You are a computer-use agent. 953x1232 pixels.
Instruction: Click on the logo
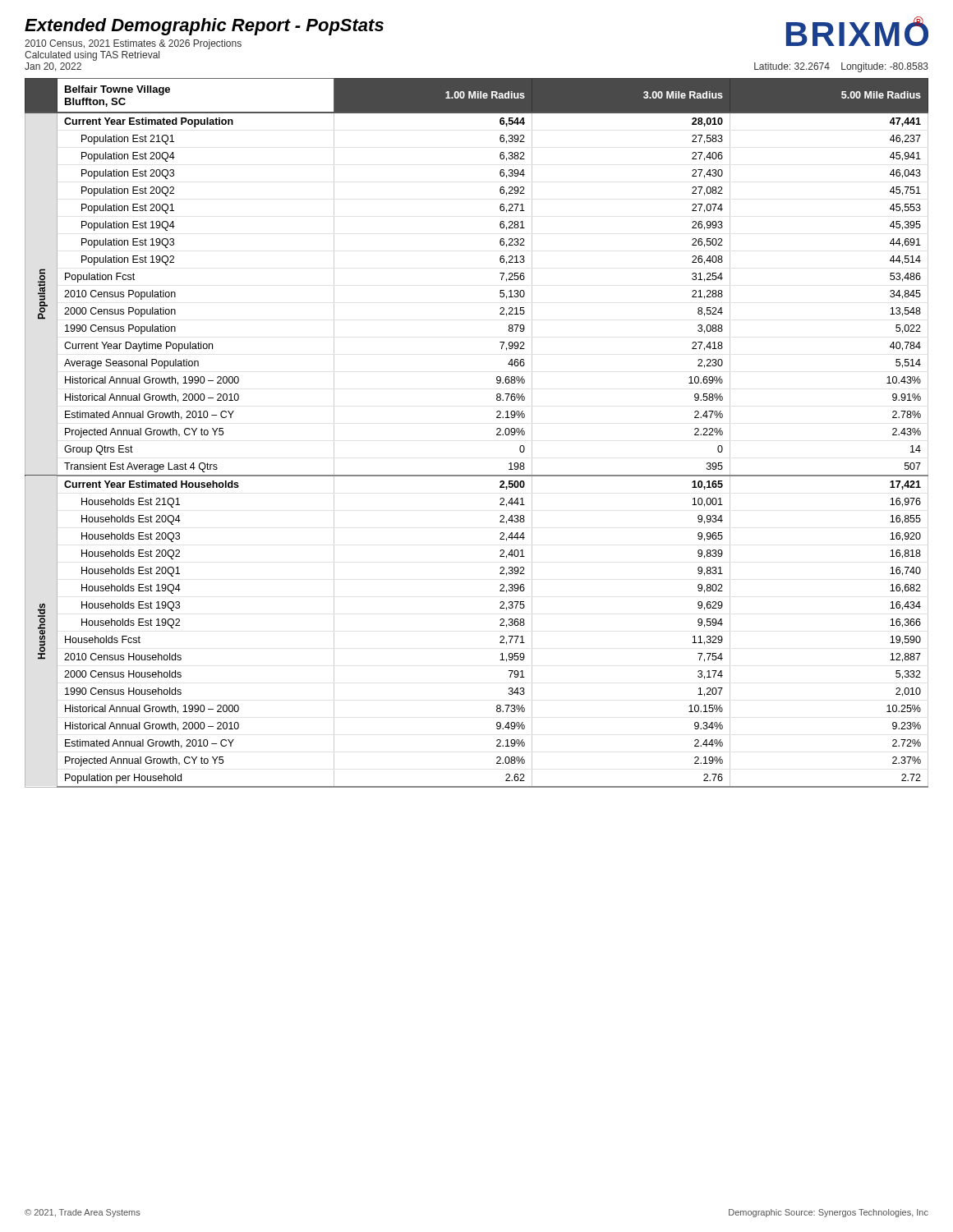(x=854, y=34)
